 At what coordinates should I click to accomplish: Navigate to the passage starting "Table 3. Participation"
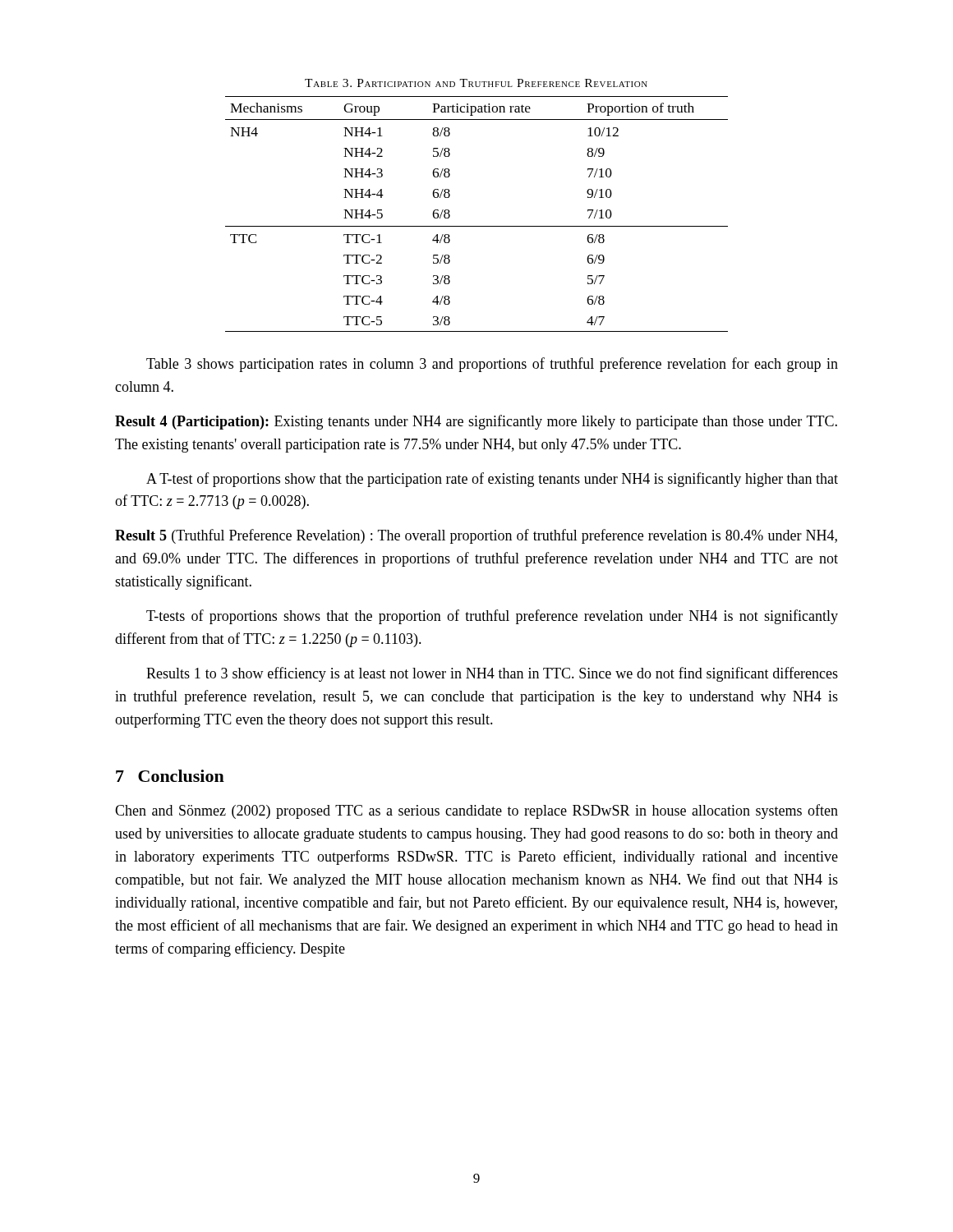click(x=476, y=83)
